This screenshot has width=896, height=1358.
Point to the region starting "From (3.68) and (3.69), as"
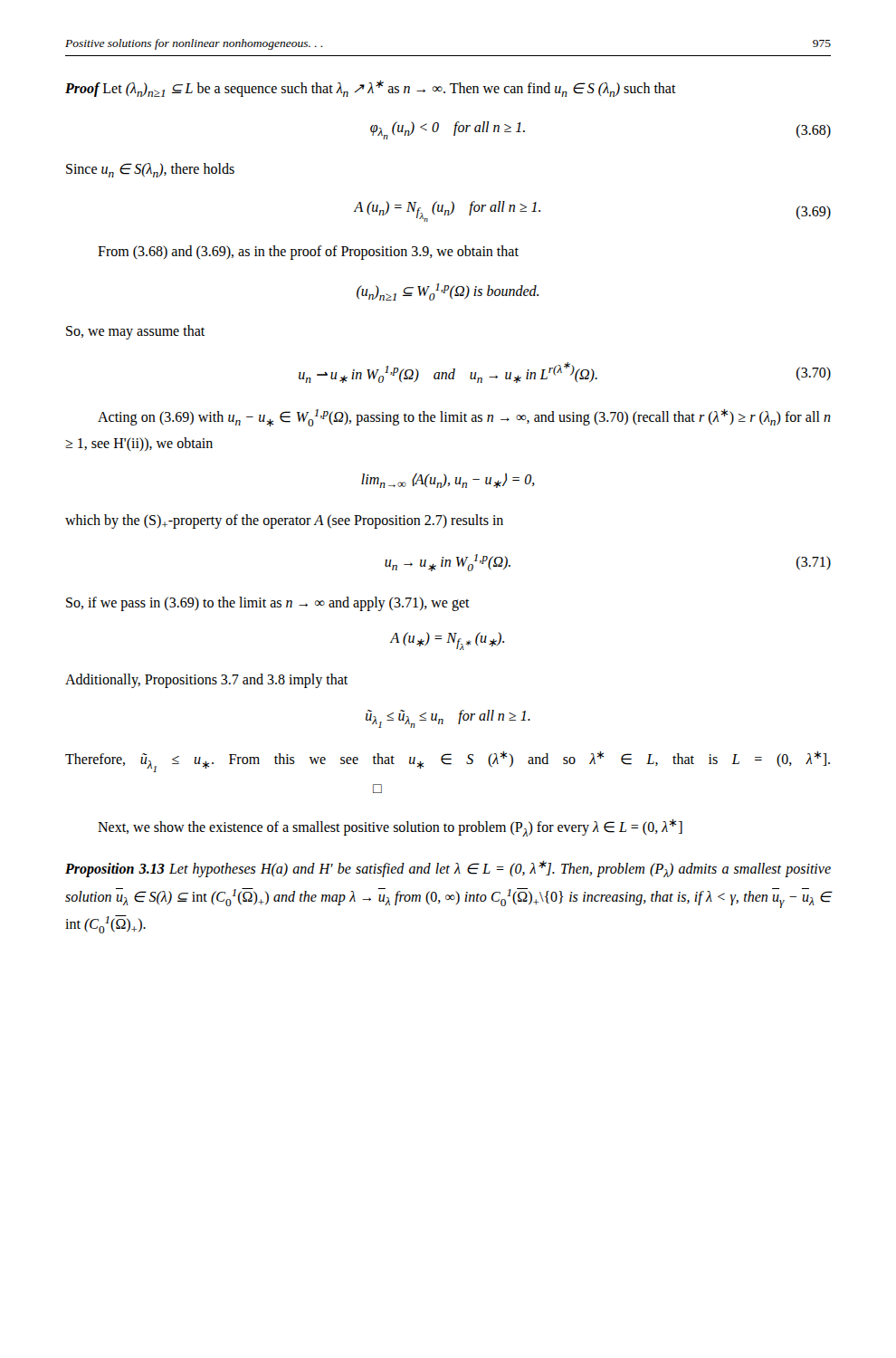(308, 251)
